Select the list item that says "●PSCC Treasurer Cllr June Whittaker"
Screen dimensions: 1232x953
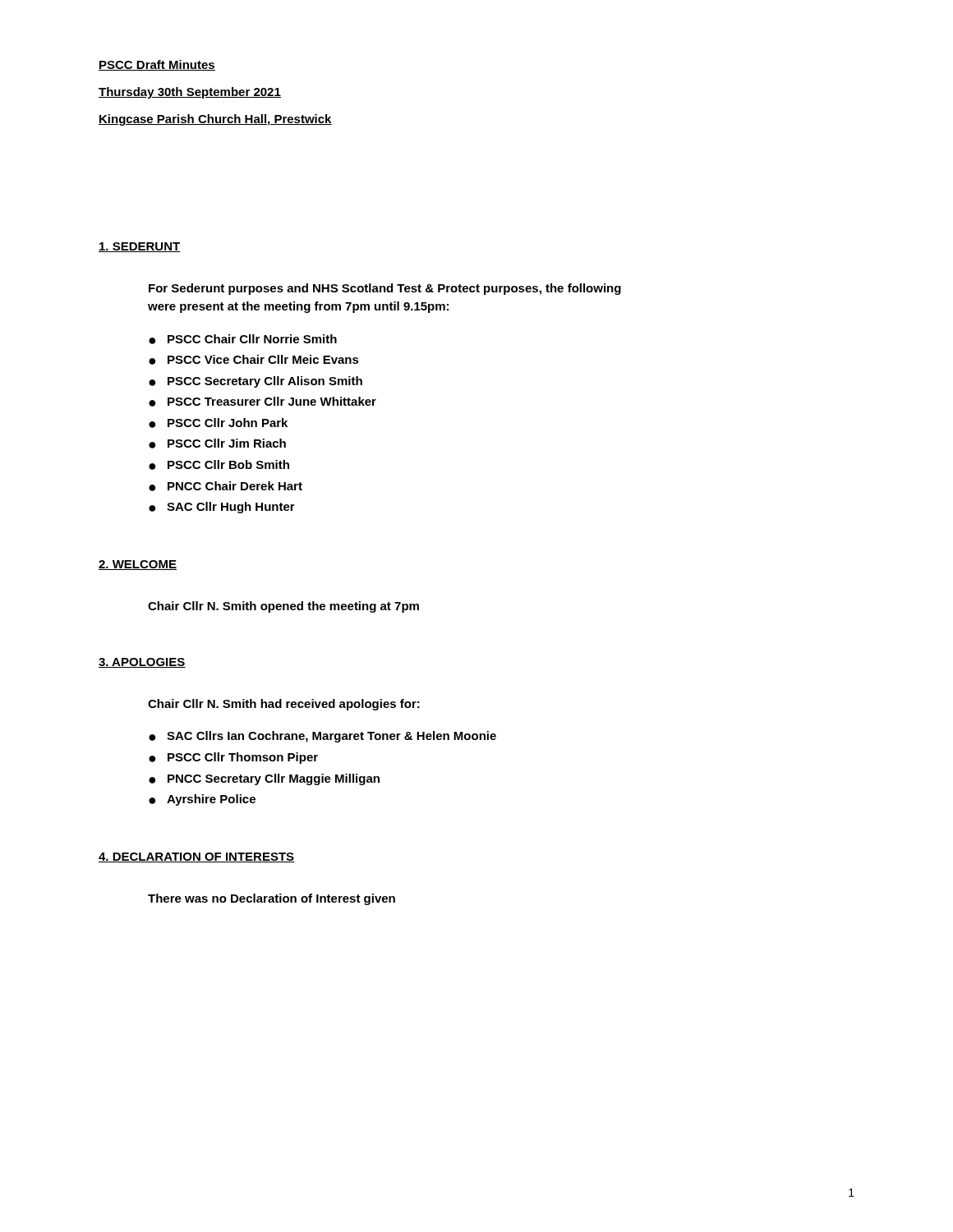click(262, 403)
